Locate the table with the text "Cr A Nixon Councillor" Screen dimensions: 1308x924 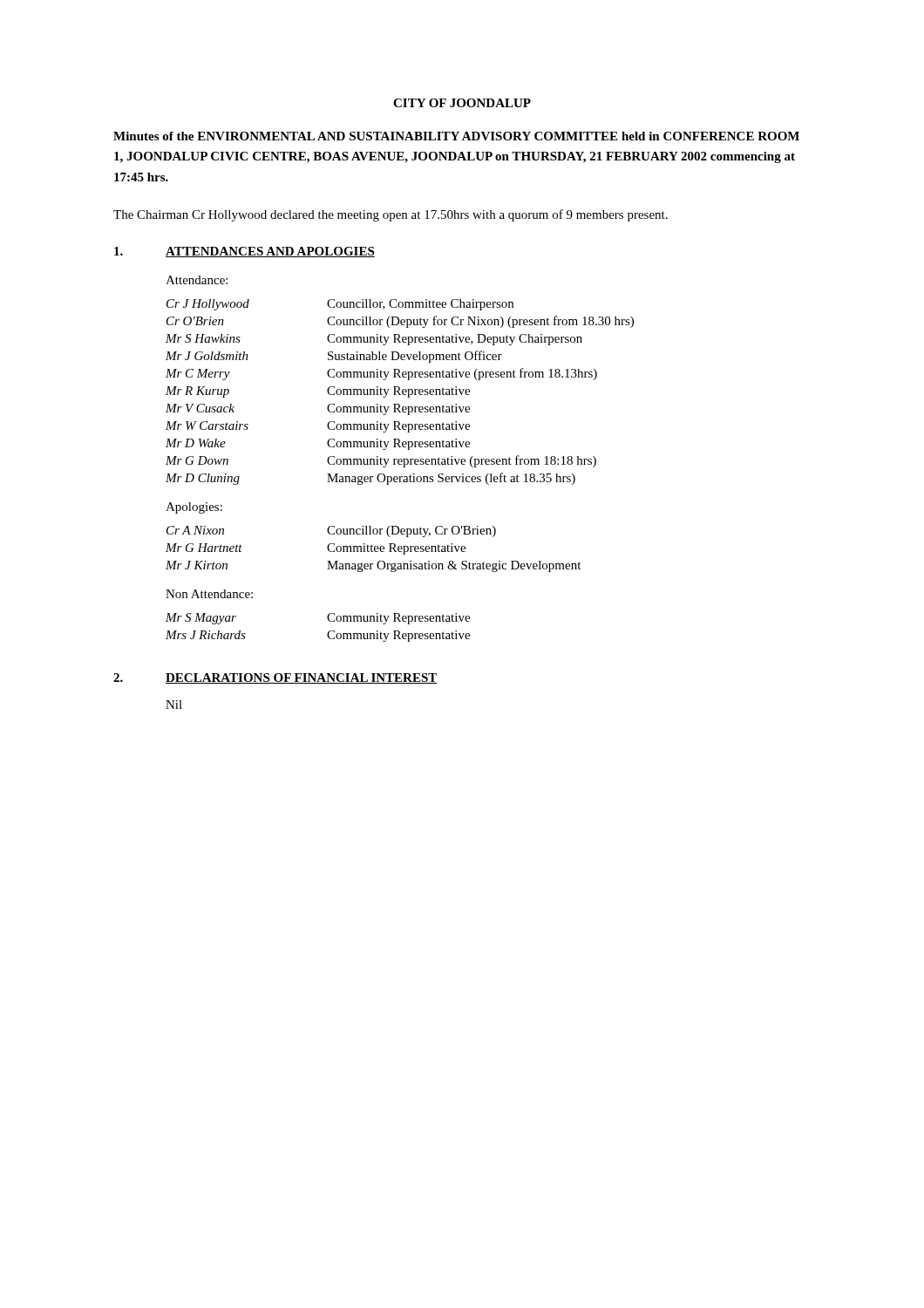(488, 548)
